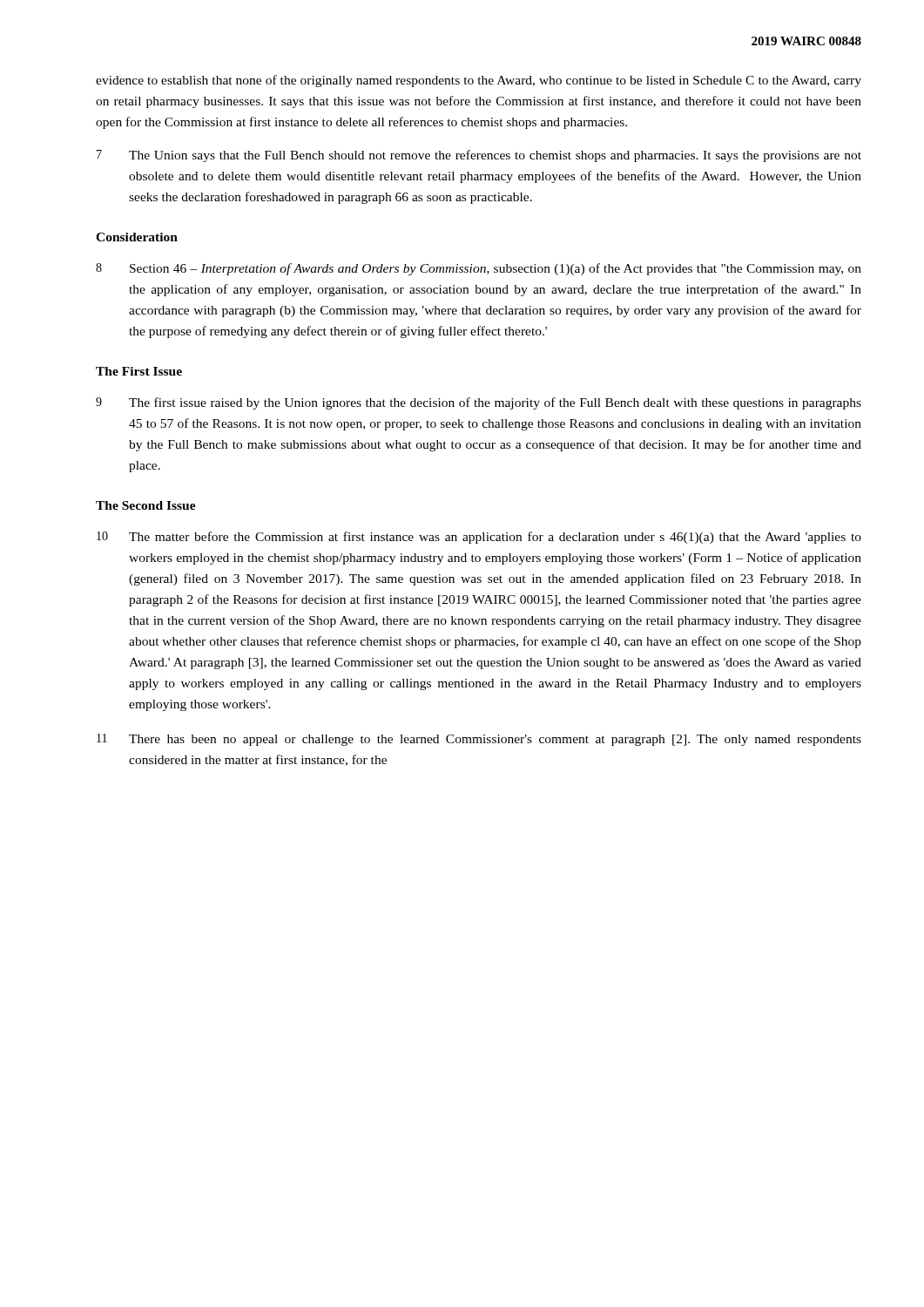Select the list item containing "8 Section 46 – Interpretation of Awards and"
This screenshot has height=1307, width=924.
pyautogui.click(x=479, y=300)
